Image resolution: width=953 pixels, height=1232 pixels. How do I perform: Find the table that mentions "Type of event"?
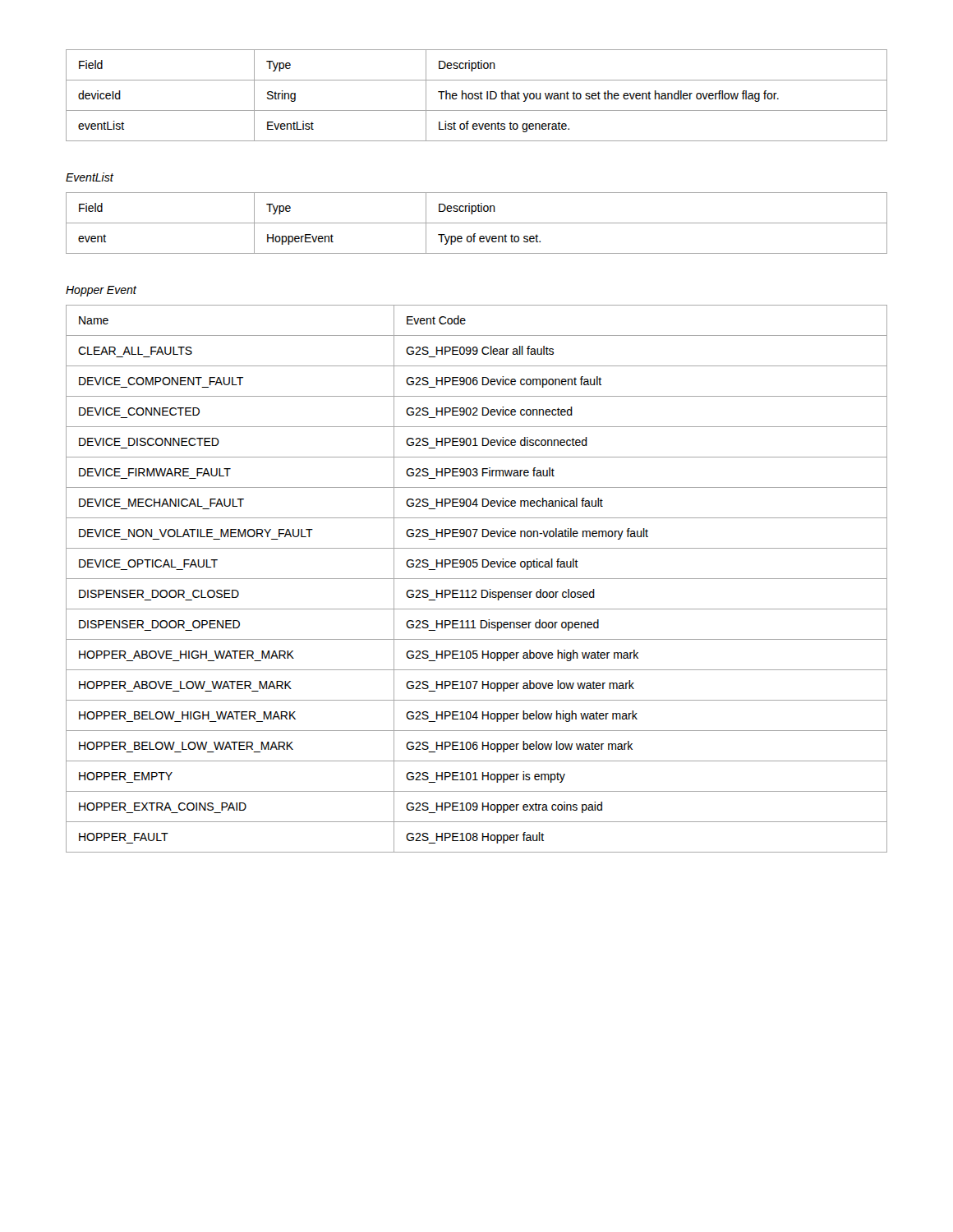point(476,223)
